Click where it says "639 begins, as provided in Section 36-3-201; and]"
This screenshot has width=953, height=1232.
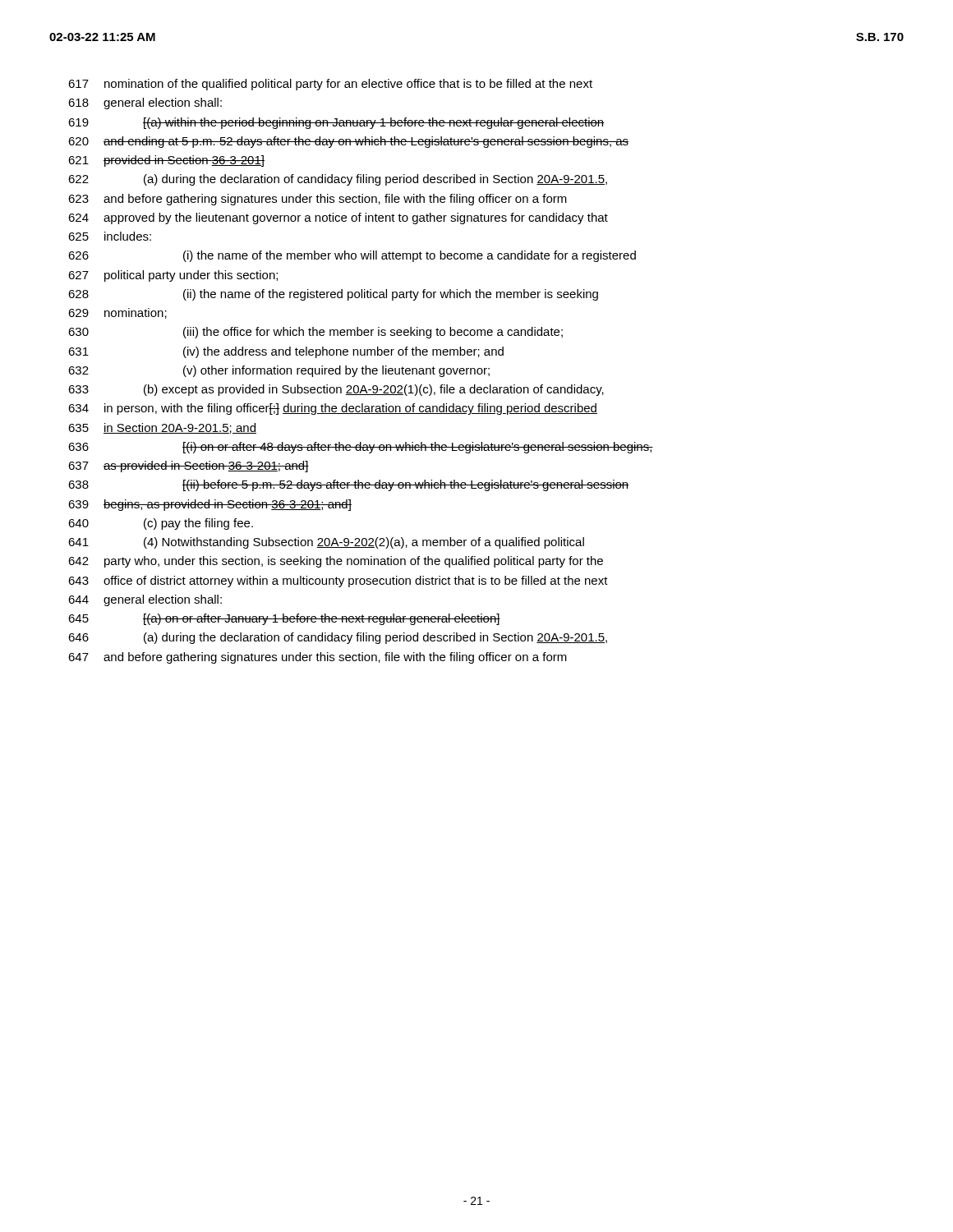click(x=210, y=505)
